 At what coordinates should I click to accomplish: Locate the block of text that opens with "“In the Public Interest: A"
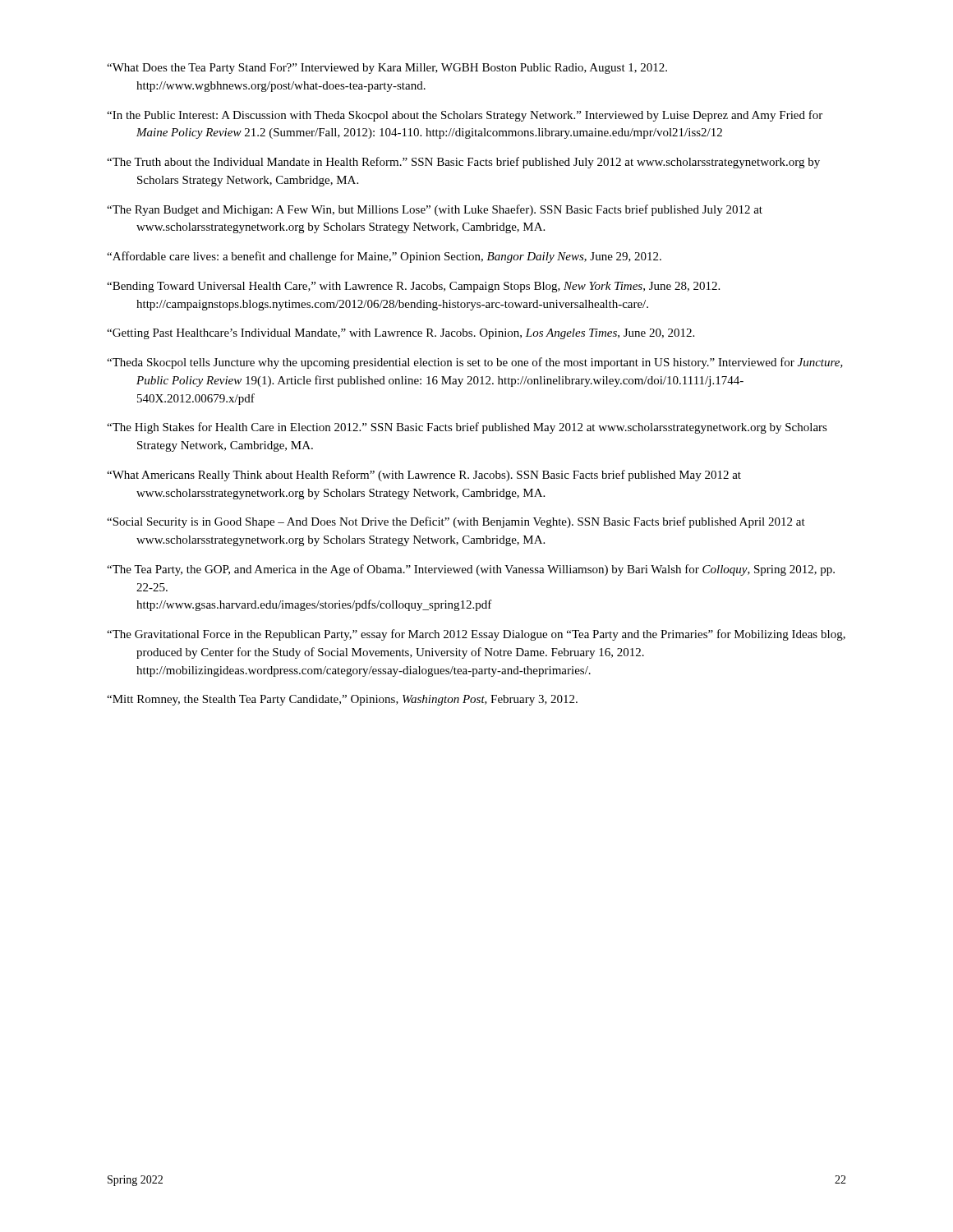(476, 124)
